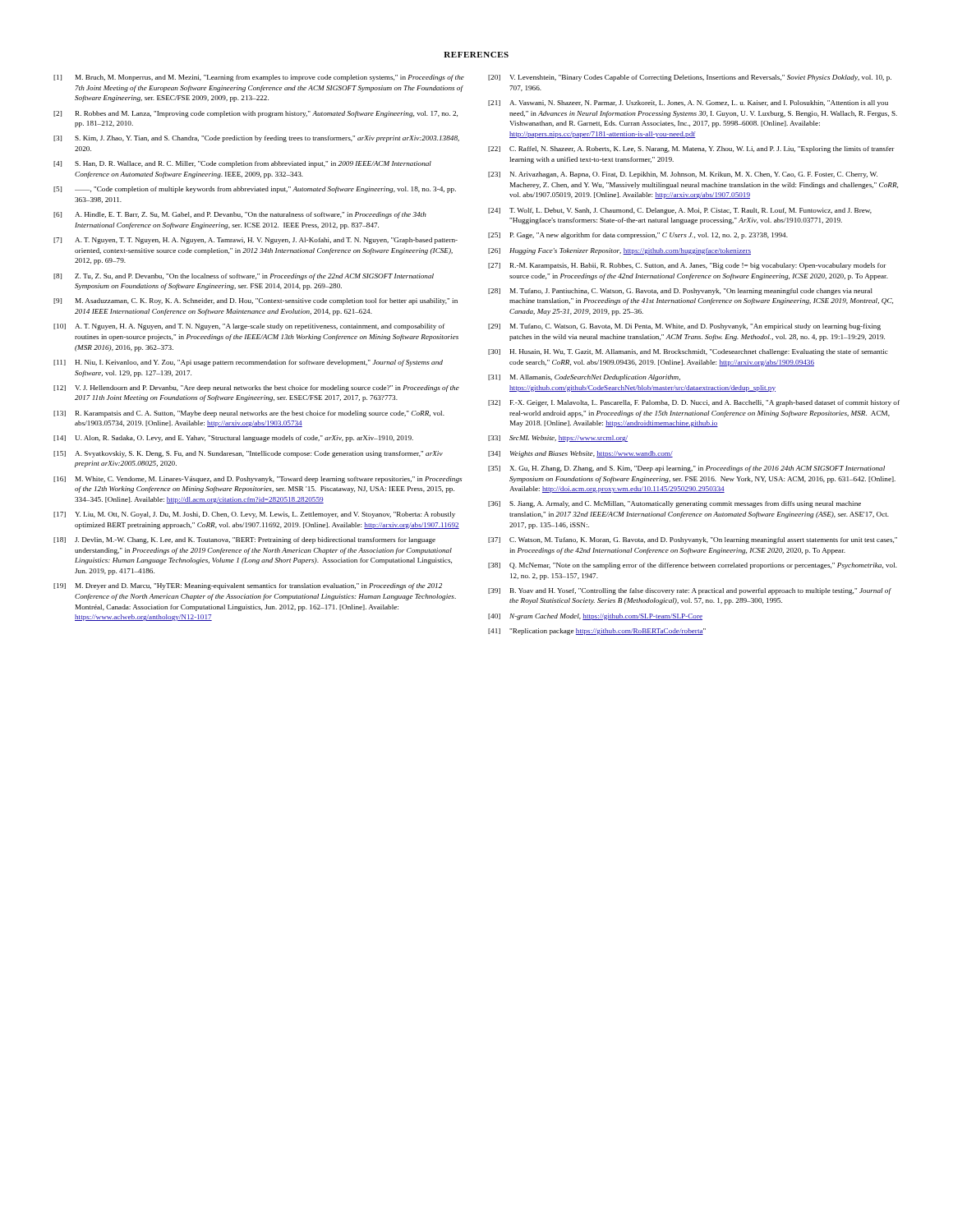Locate the block starting "[23] N. Arivazhagan, A. Bapna, O."

[x=694, y=185]
